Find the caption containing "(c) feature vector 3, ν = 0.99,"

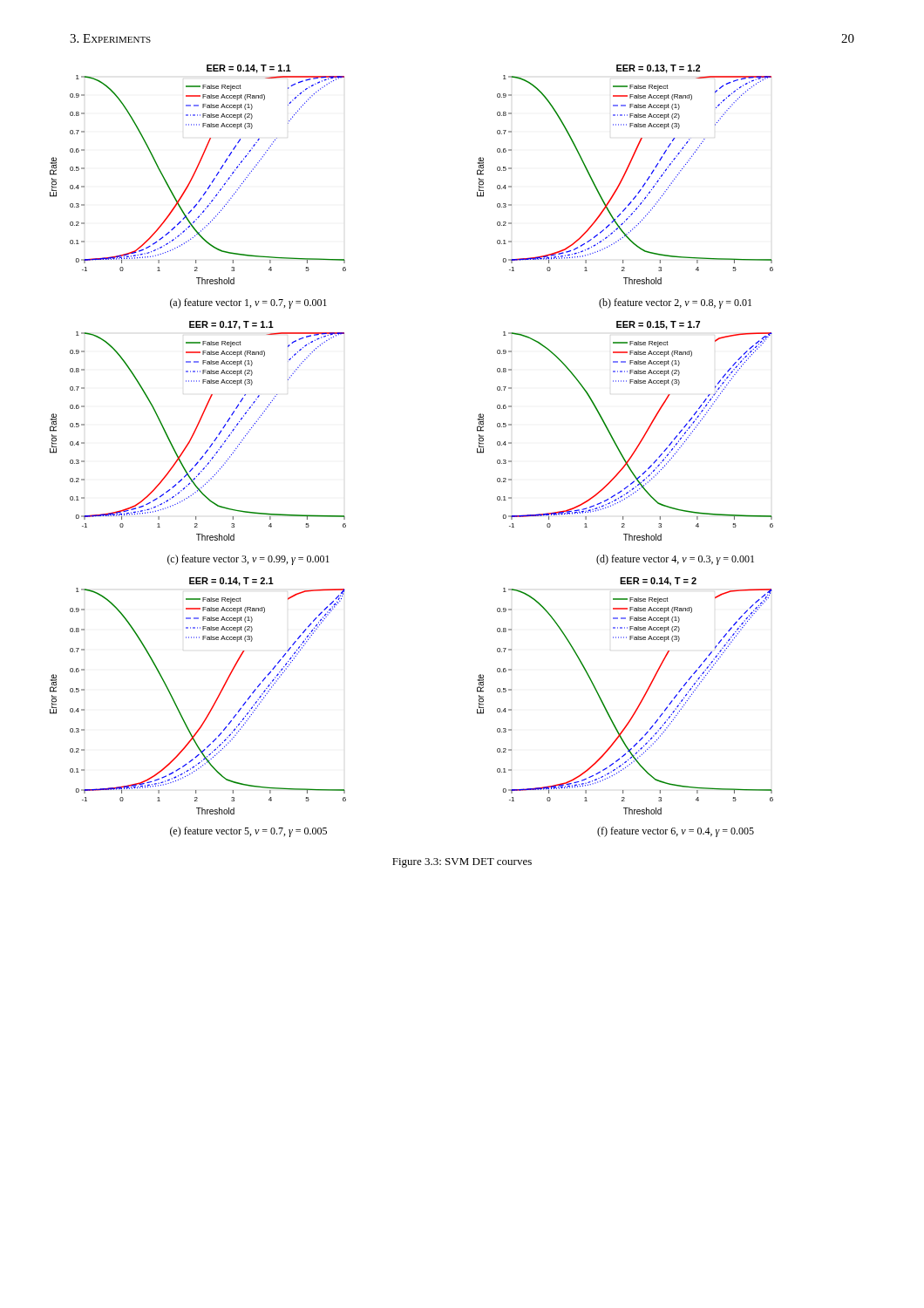pos(248,559)
